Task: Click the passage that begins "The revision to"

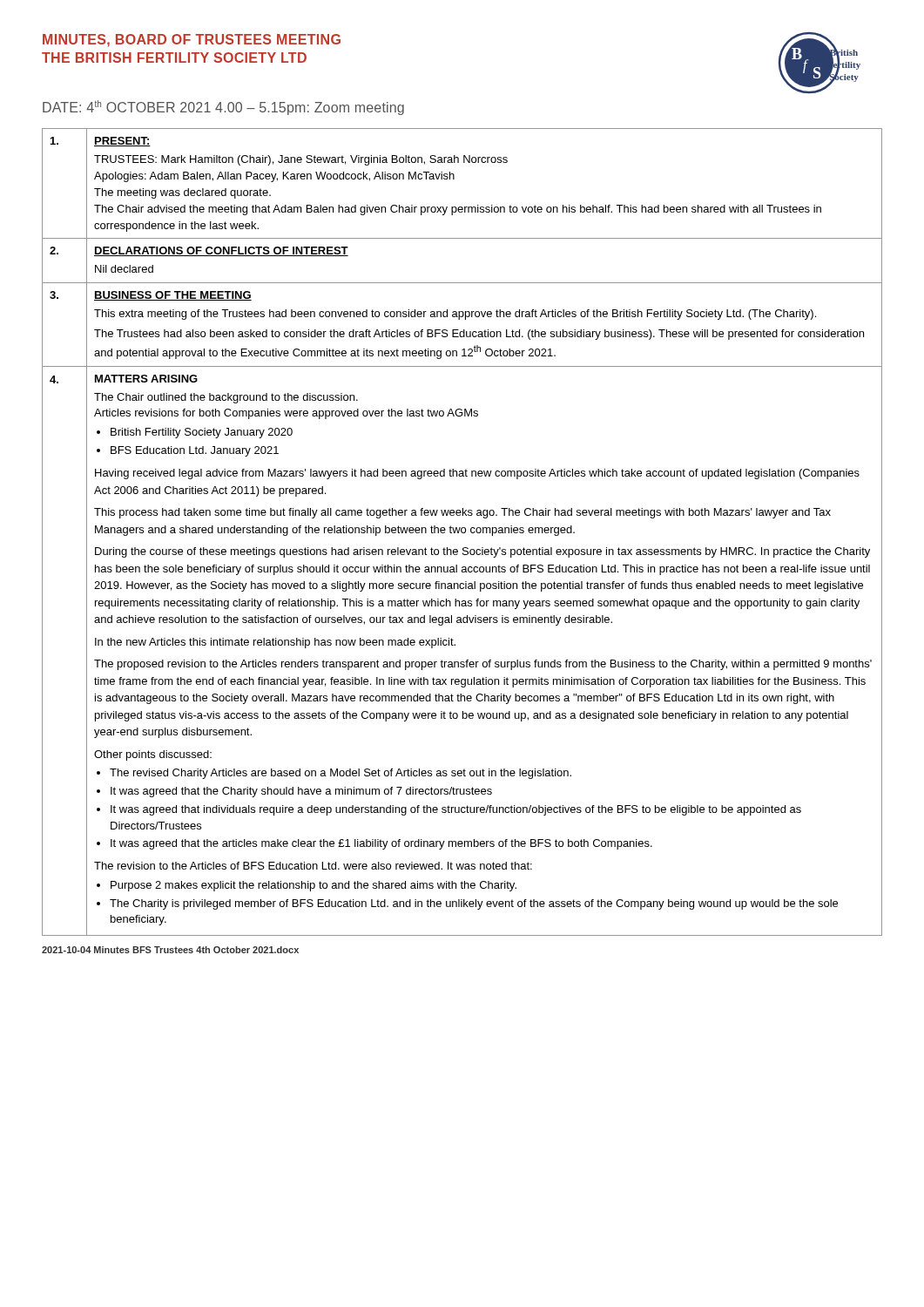Action: [313, 866]
